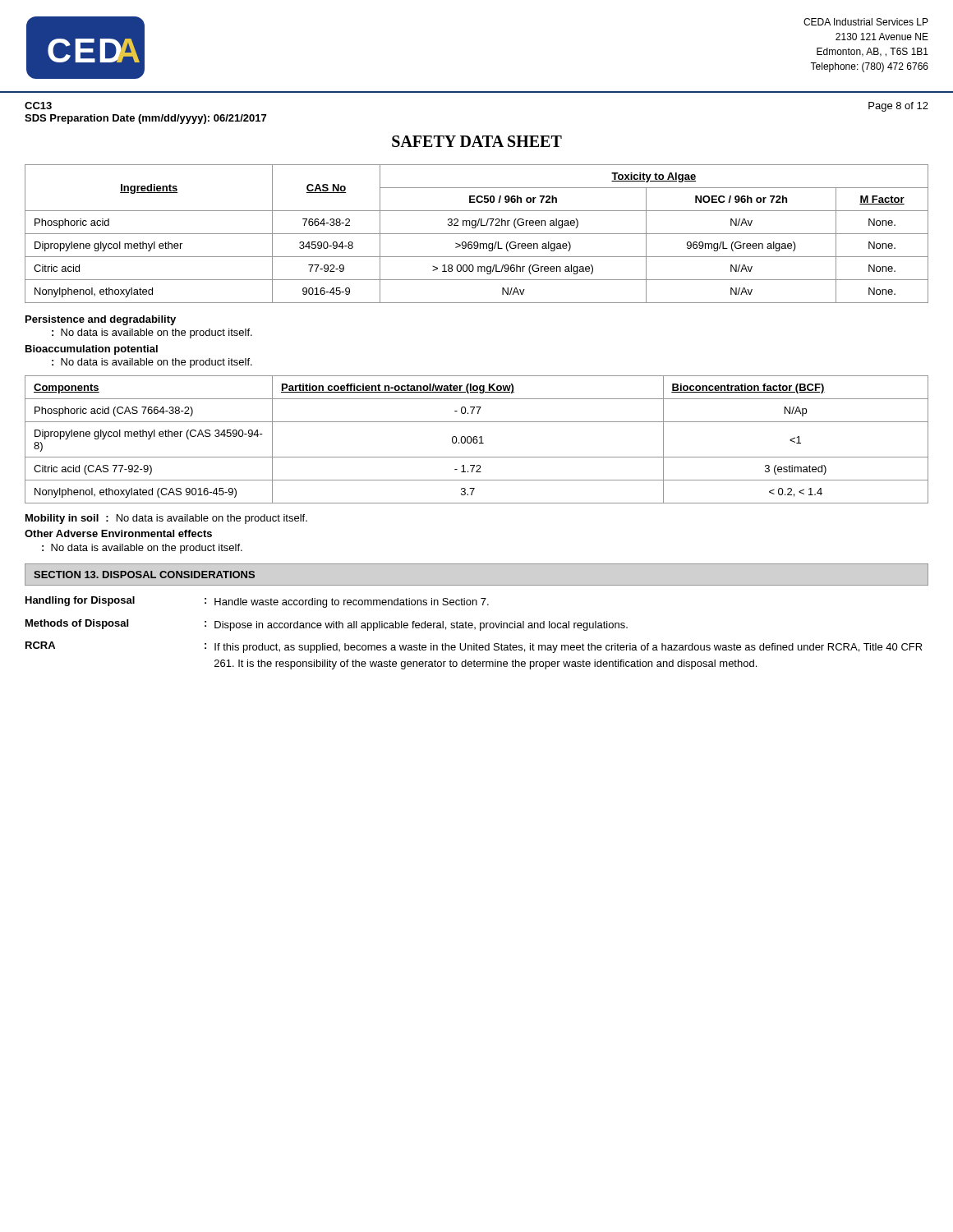The height and width of the screenshot is (1232, 953).
Task: Find the text block containing "RCRA : If this product, as supplied,"
Action: coord(476,655)
